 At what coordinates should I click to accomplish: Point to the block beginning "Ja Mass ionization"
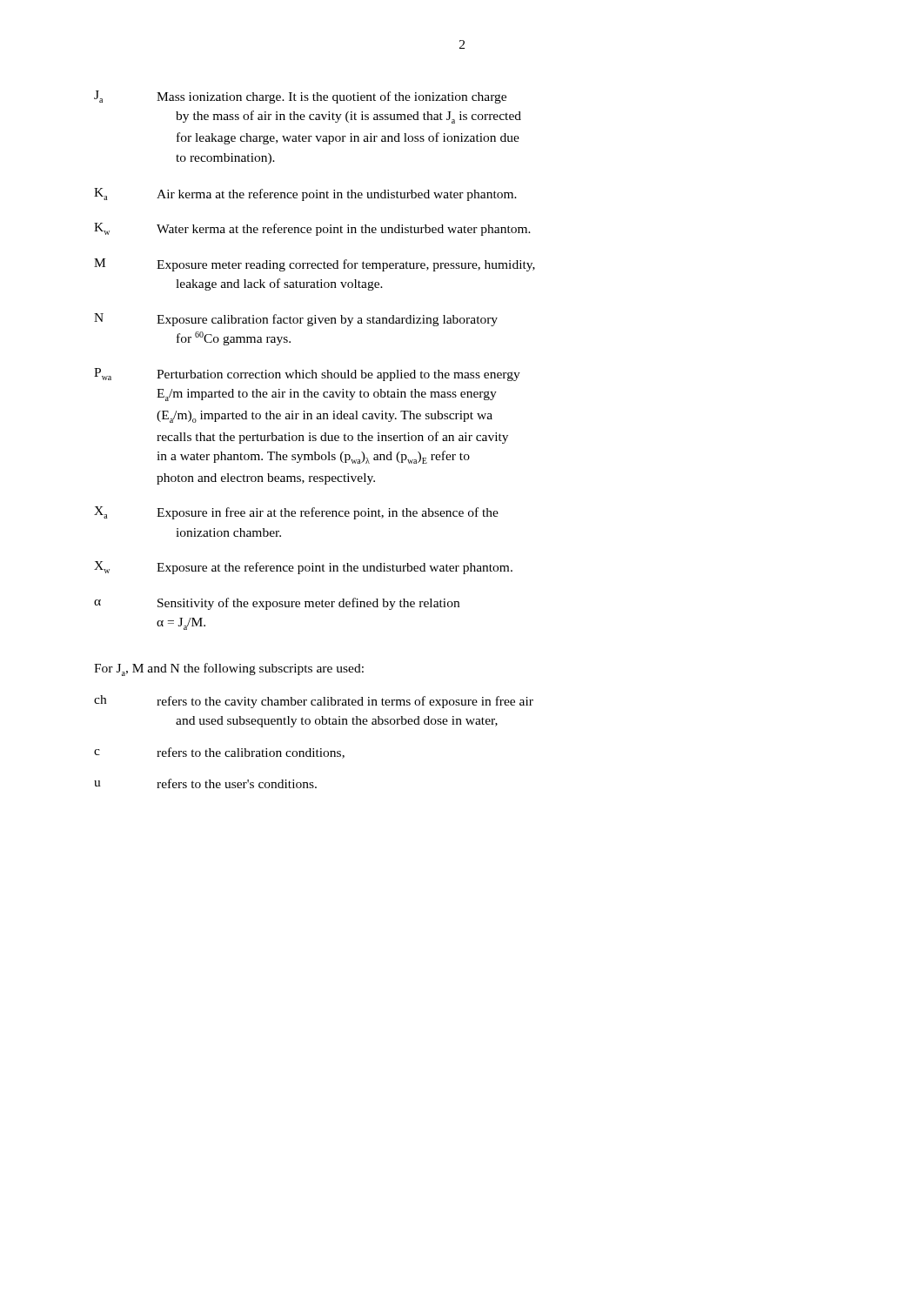pos(465,127)
